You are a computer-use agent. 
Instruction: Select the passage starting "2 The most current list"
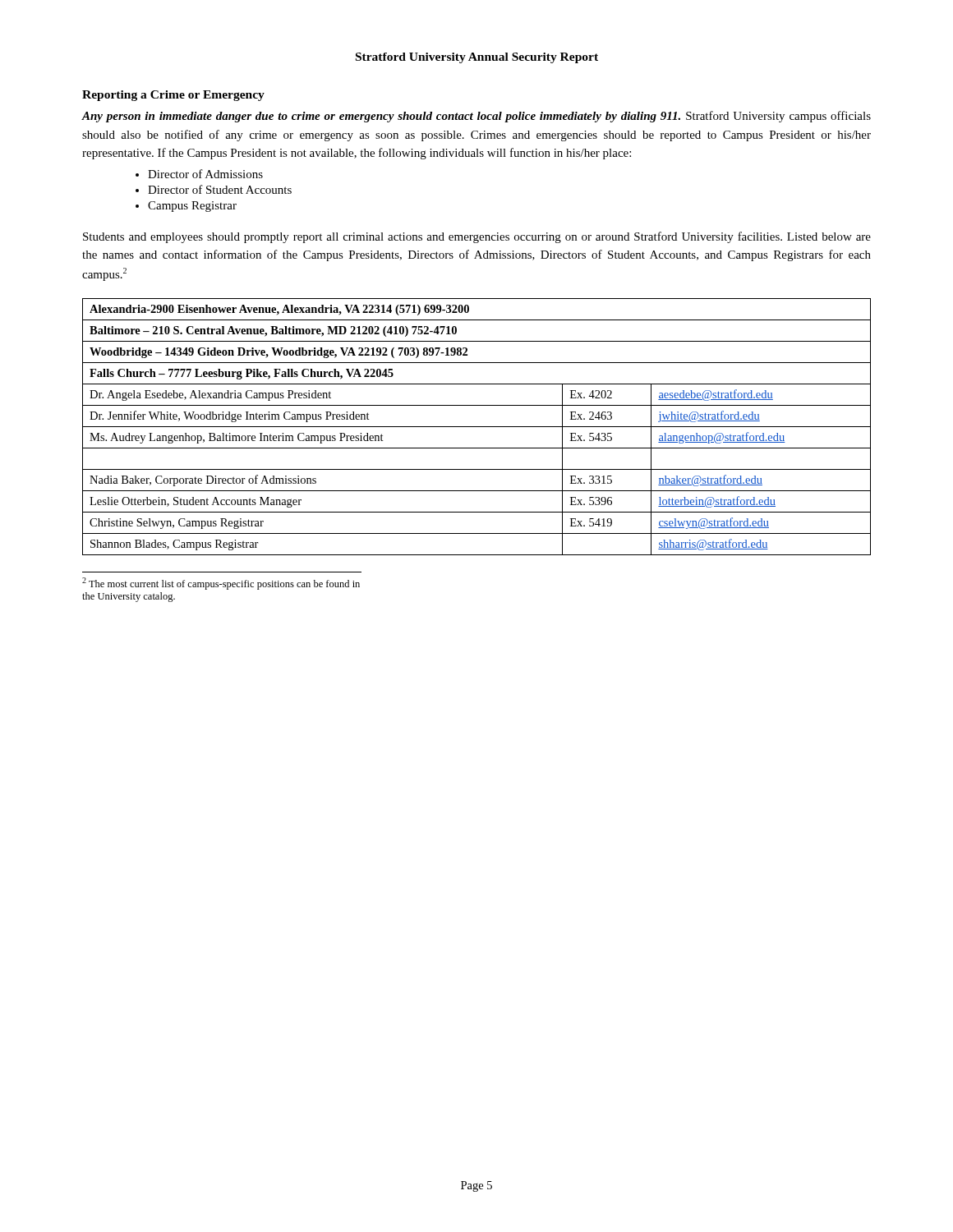pos(221,589)
